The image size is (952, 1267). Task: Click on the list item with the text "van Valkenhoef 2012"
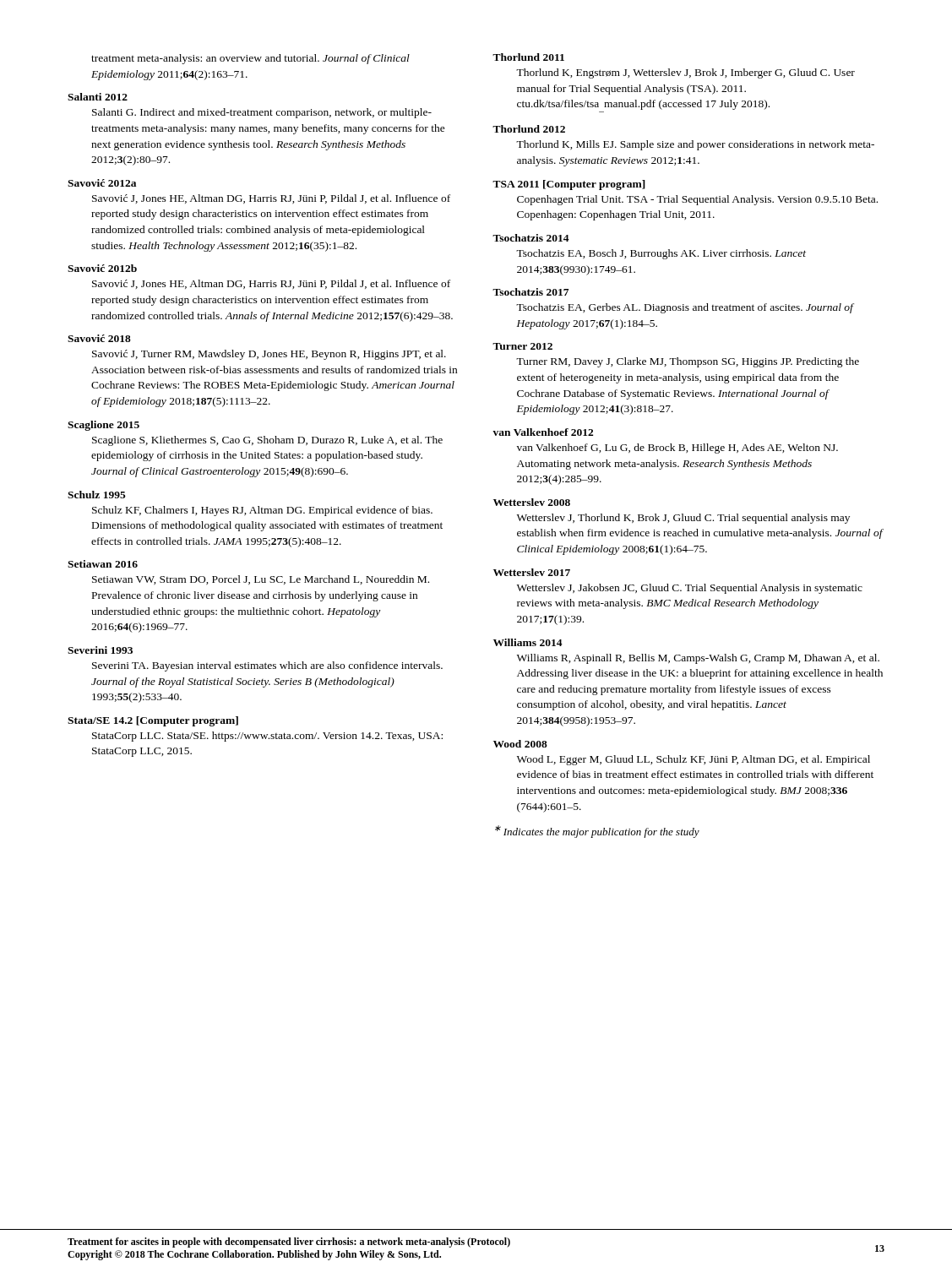[x=689, y=457]
